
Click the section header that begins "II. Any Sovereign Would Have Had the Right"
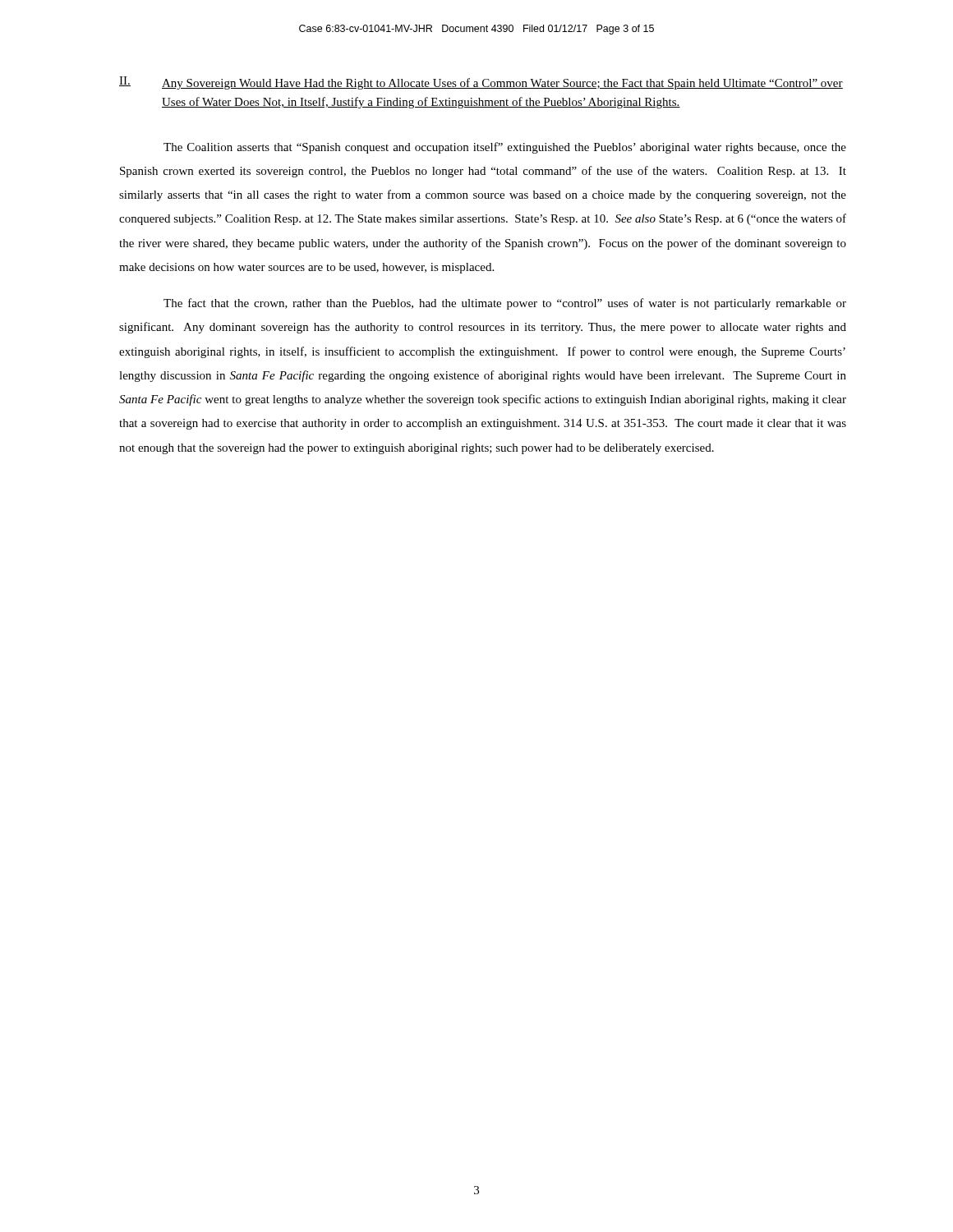(483, 93)
